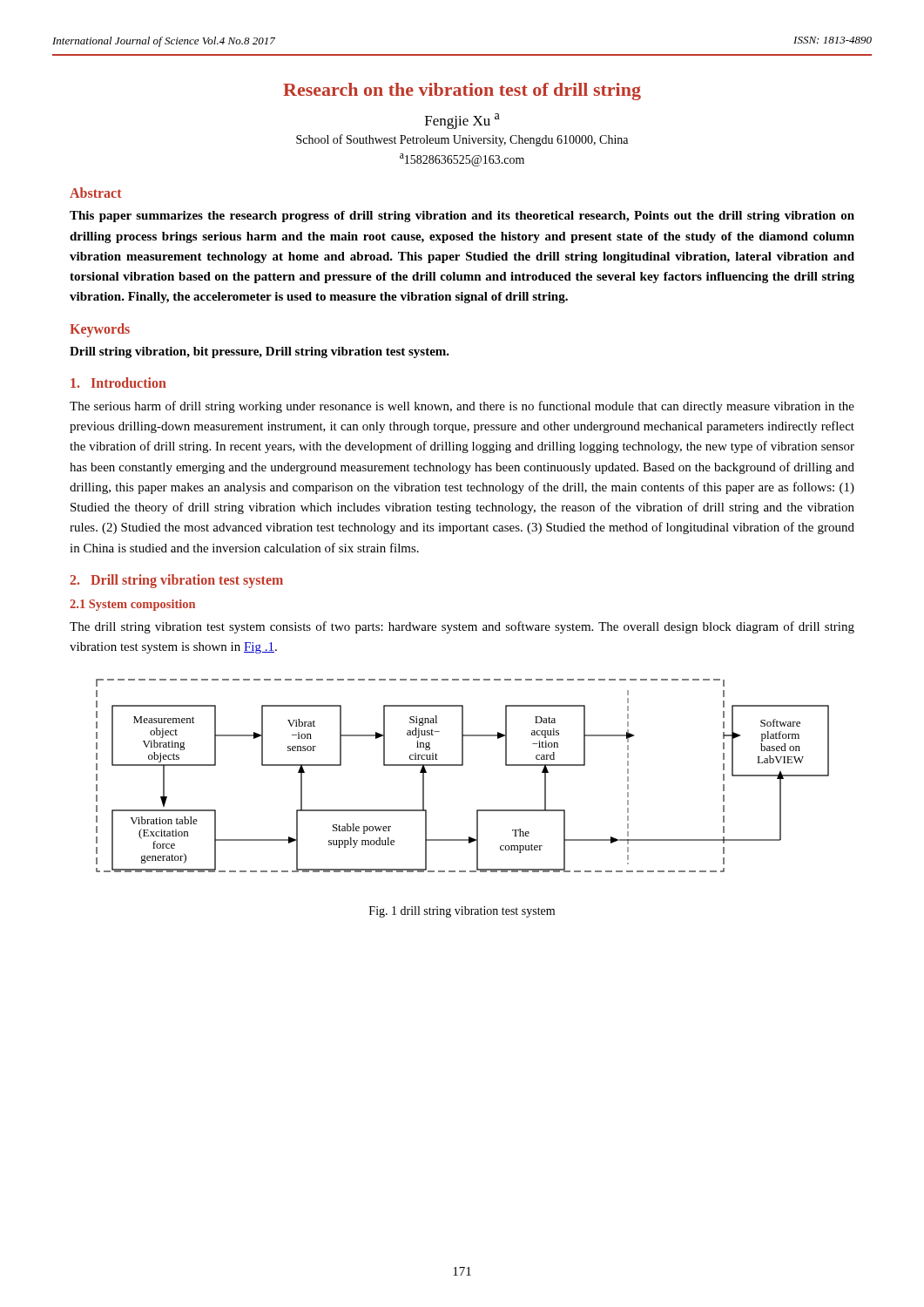Click on the element starting "Research on the"
Viewport: 924px width, 1307px height.
coord(462,89)
